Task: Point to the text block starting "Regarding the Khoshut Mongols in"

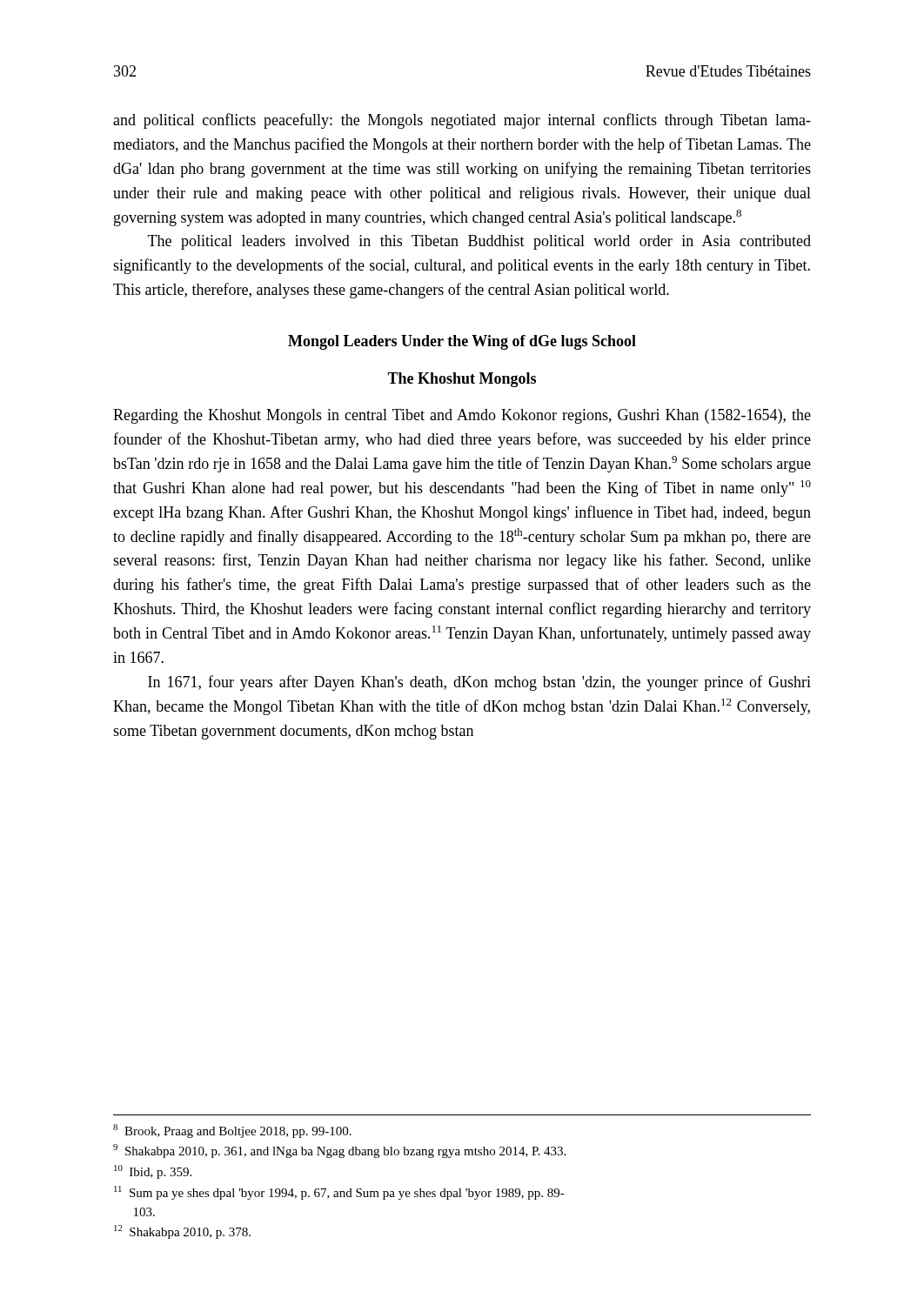Action: pyautogui.click(x=462, y=574)
